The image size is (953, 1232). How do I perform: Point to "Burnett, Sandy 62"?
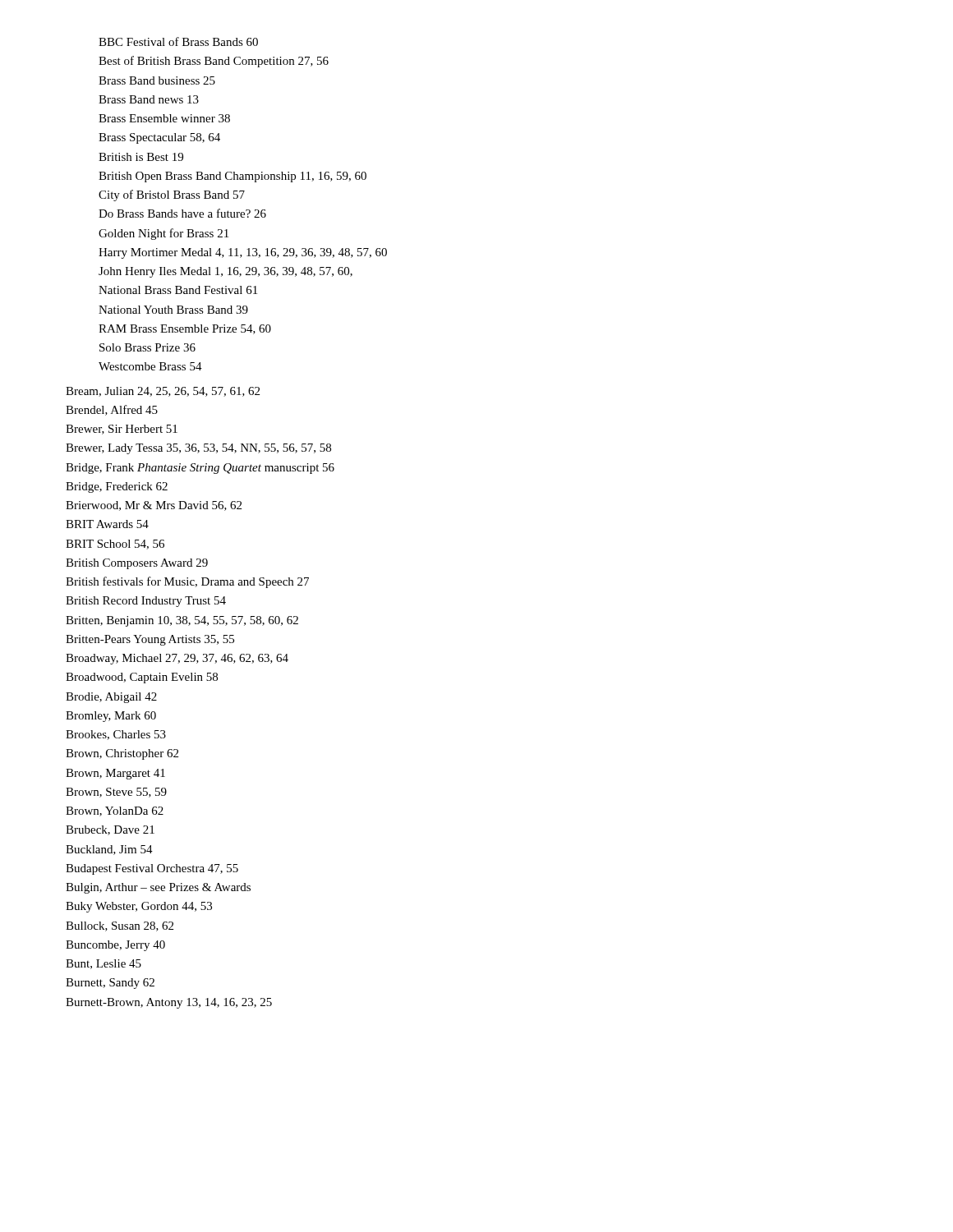coord(110,983)
